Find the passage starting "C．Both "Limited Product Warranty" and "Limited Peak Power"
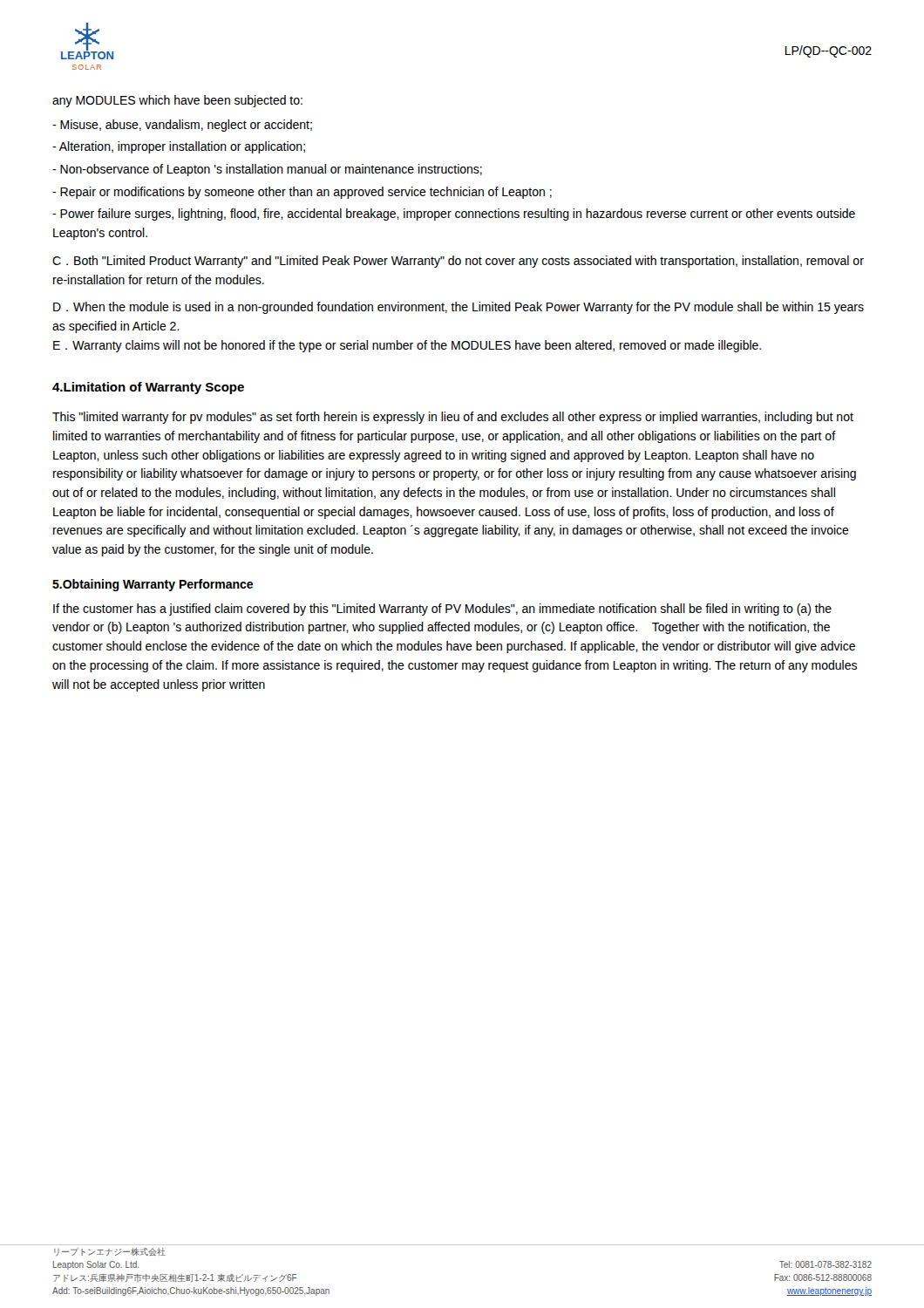The width and height of the screenshot is (924, 1308). 458,270
